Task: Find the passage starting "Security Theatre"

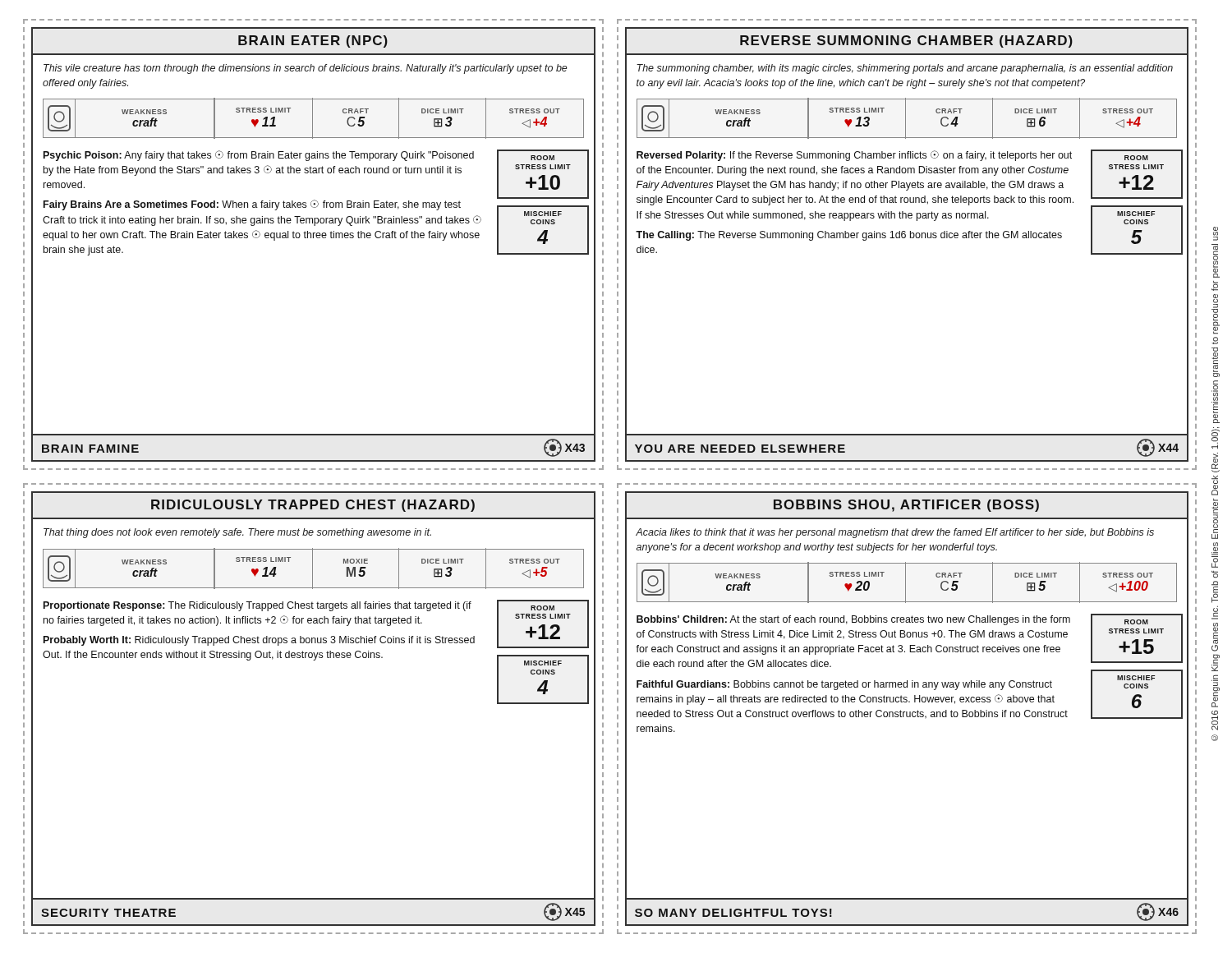Action: pyautogui.click(x=109, y=912)
